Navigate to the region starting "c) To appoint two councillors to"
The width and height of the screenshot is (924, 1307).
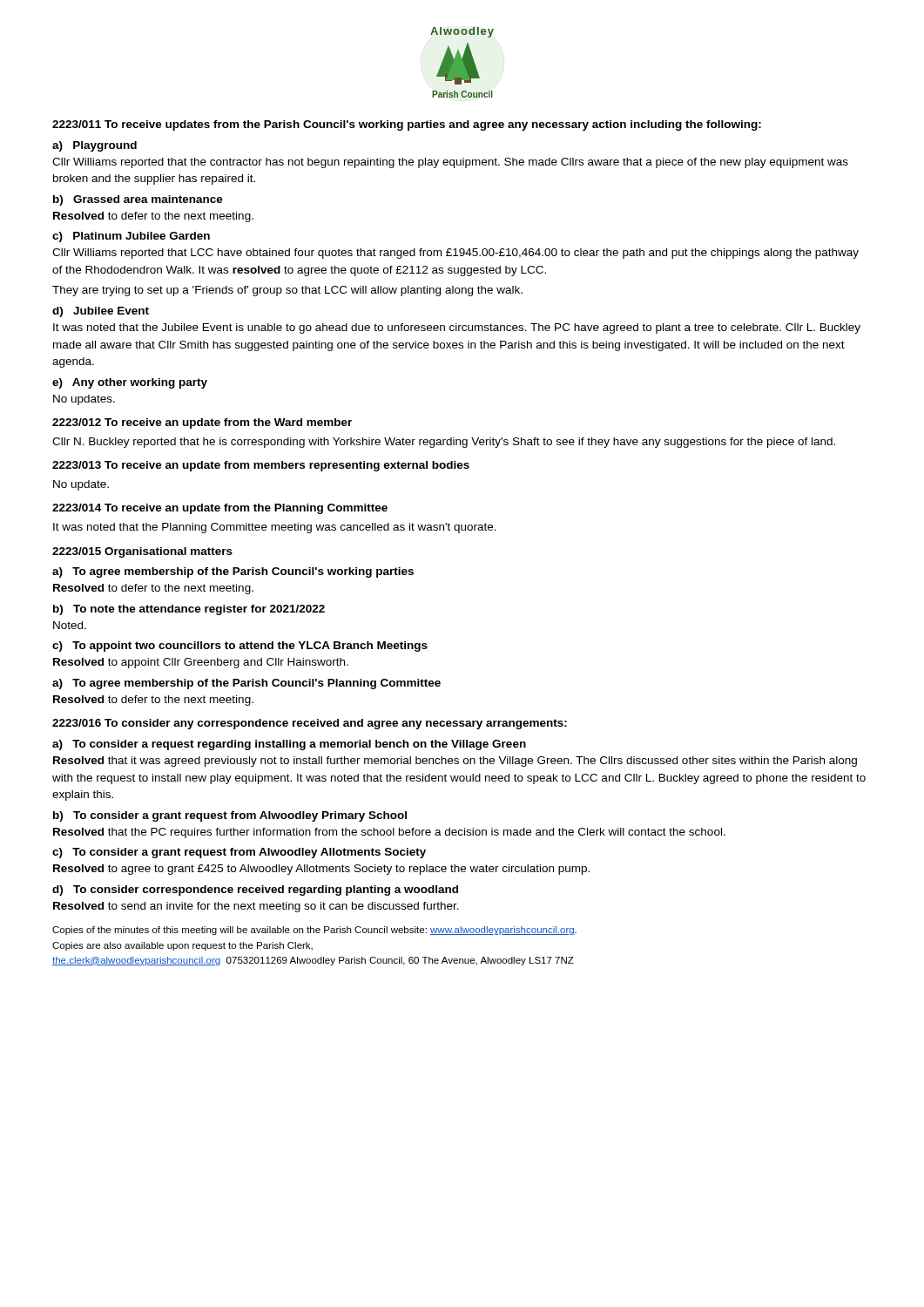pos(240,645)
